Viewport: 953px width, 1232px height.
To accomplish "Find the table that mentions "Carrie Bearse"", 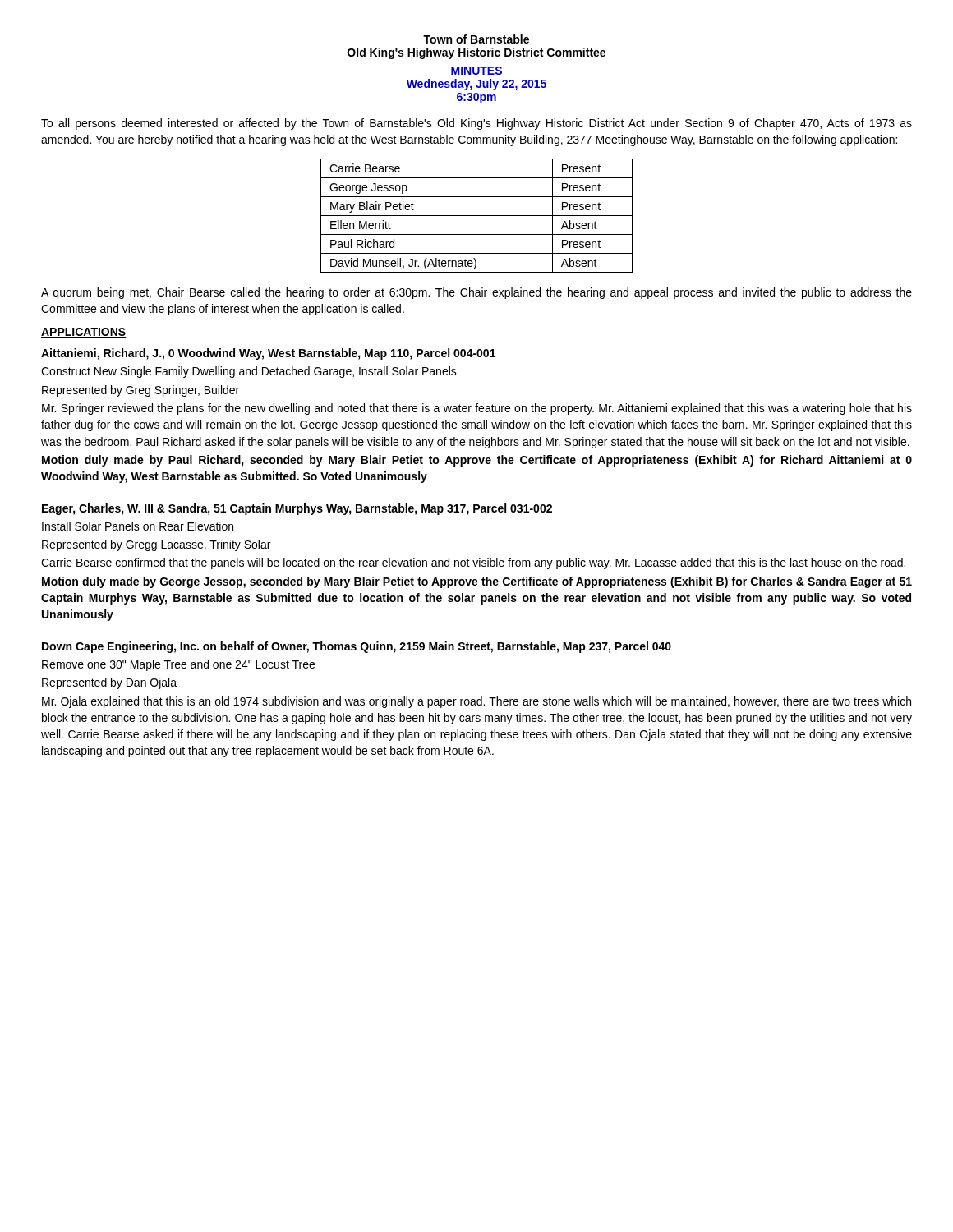I will pyautogui.click(x=476, y=215).
